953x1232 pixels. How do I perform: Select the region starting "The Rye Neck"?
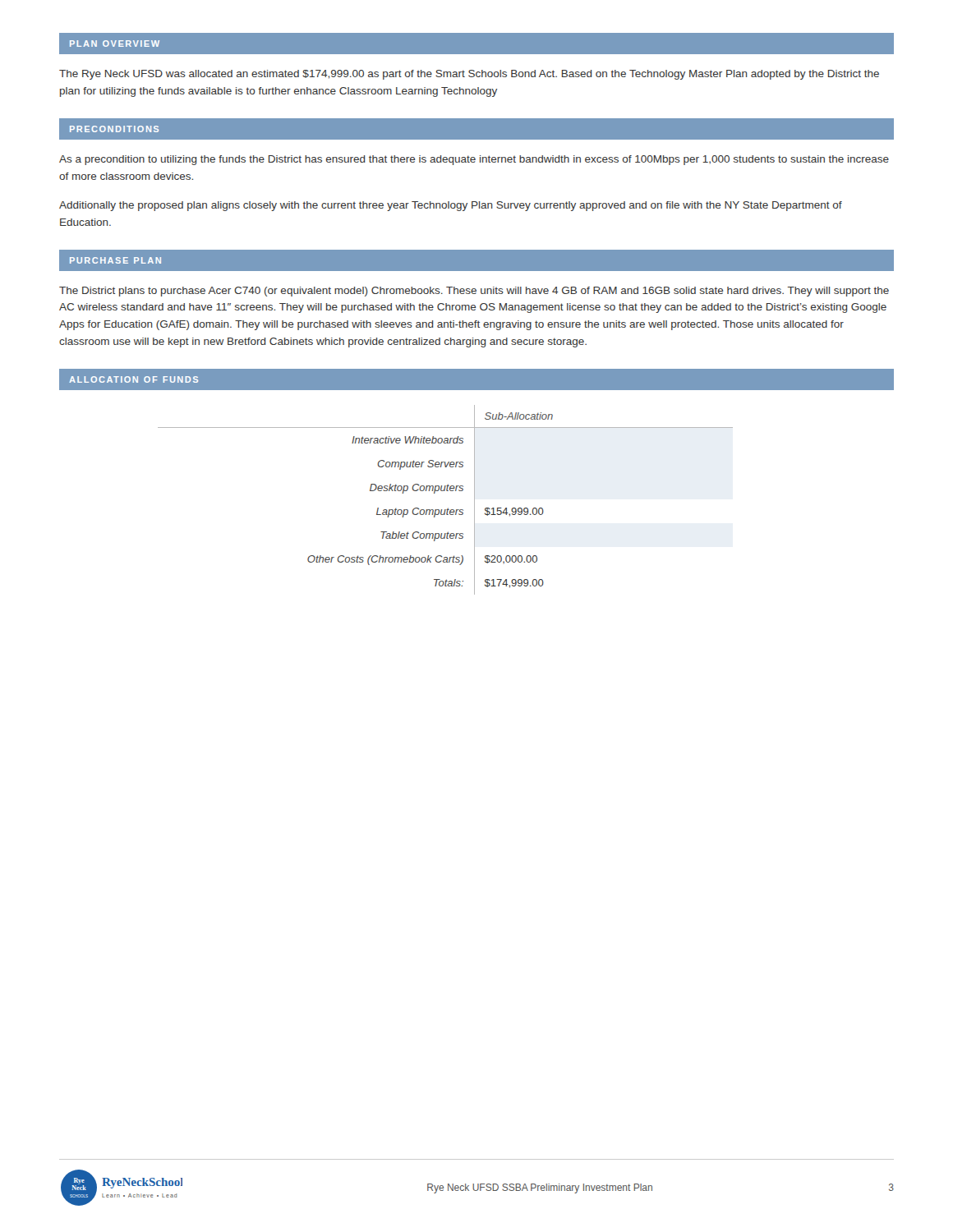pos(469,82)
